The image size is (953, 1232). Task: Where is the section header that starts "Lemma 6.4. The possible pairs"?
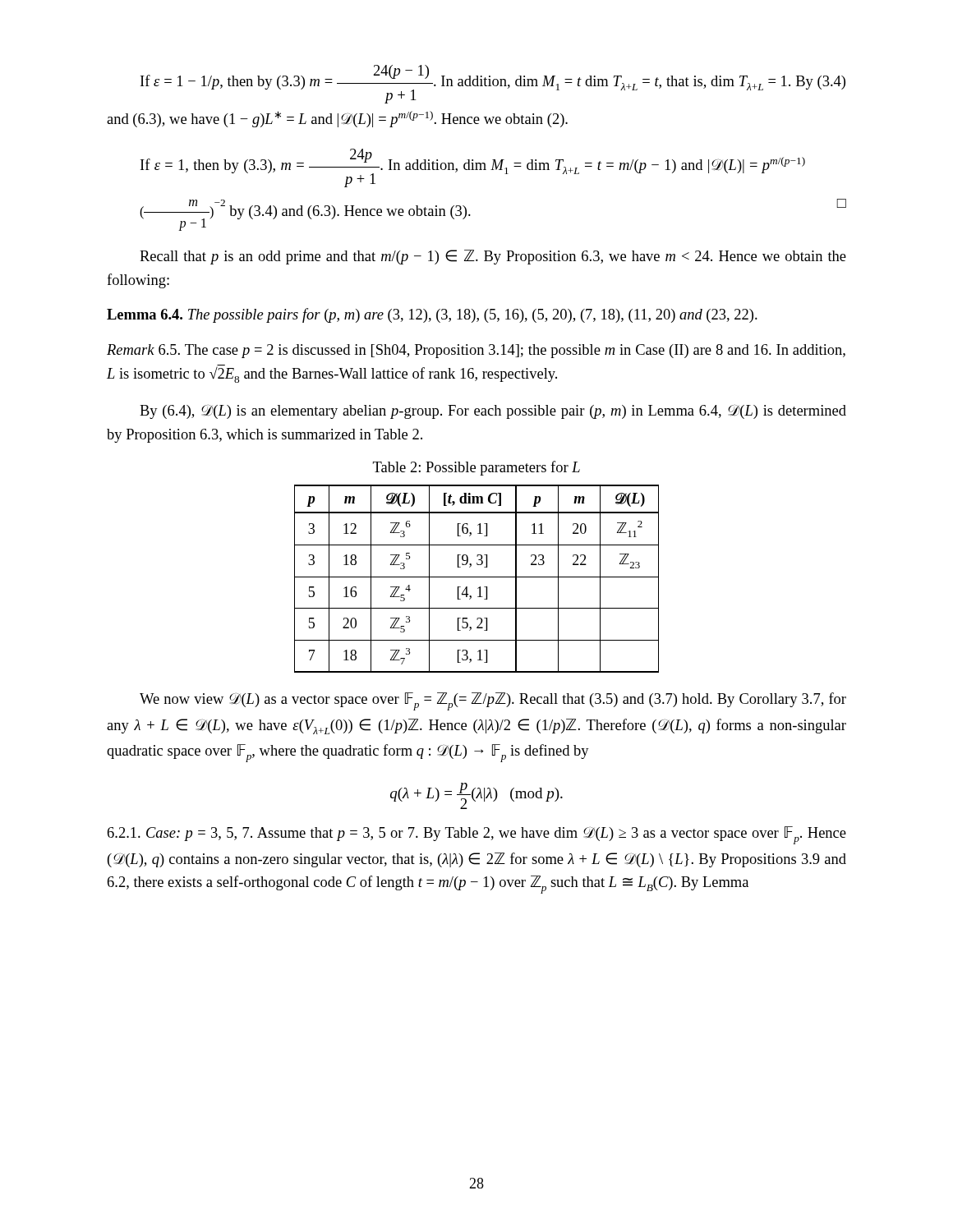click(x=432, y=315)
